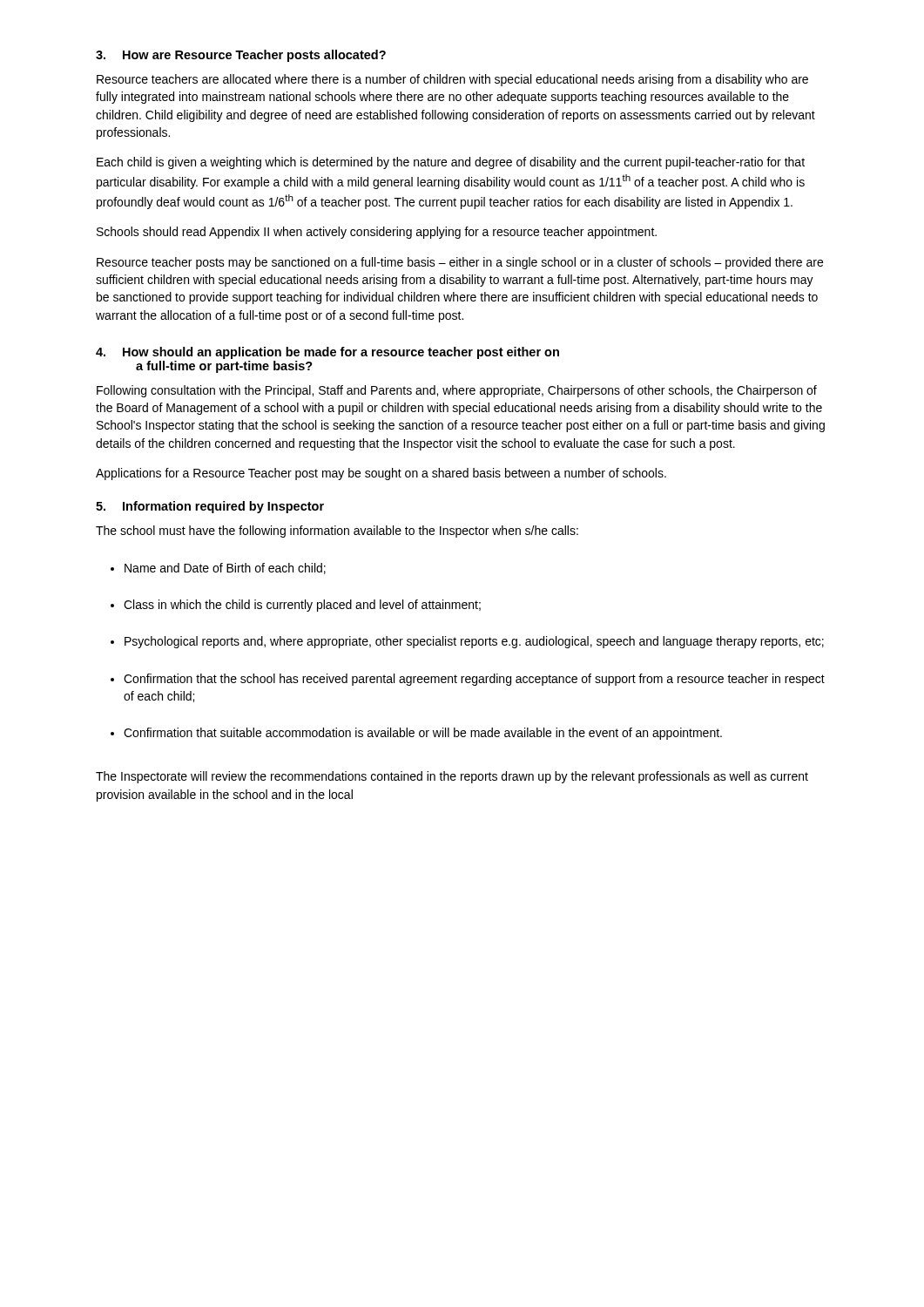Select the list item with the text "Confirmation that the school"
Image resolution: width=924 pixels, height=1307 pixels.
476,687
